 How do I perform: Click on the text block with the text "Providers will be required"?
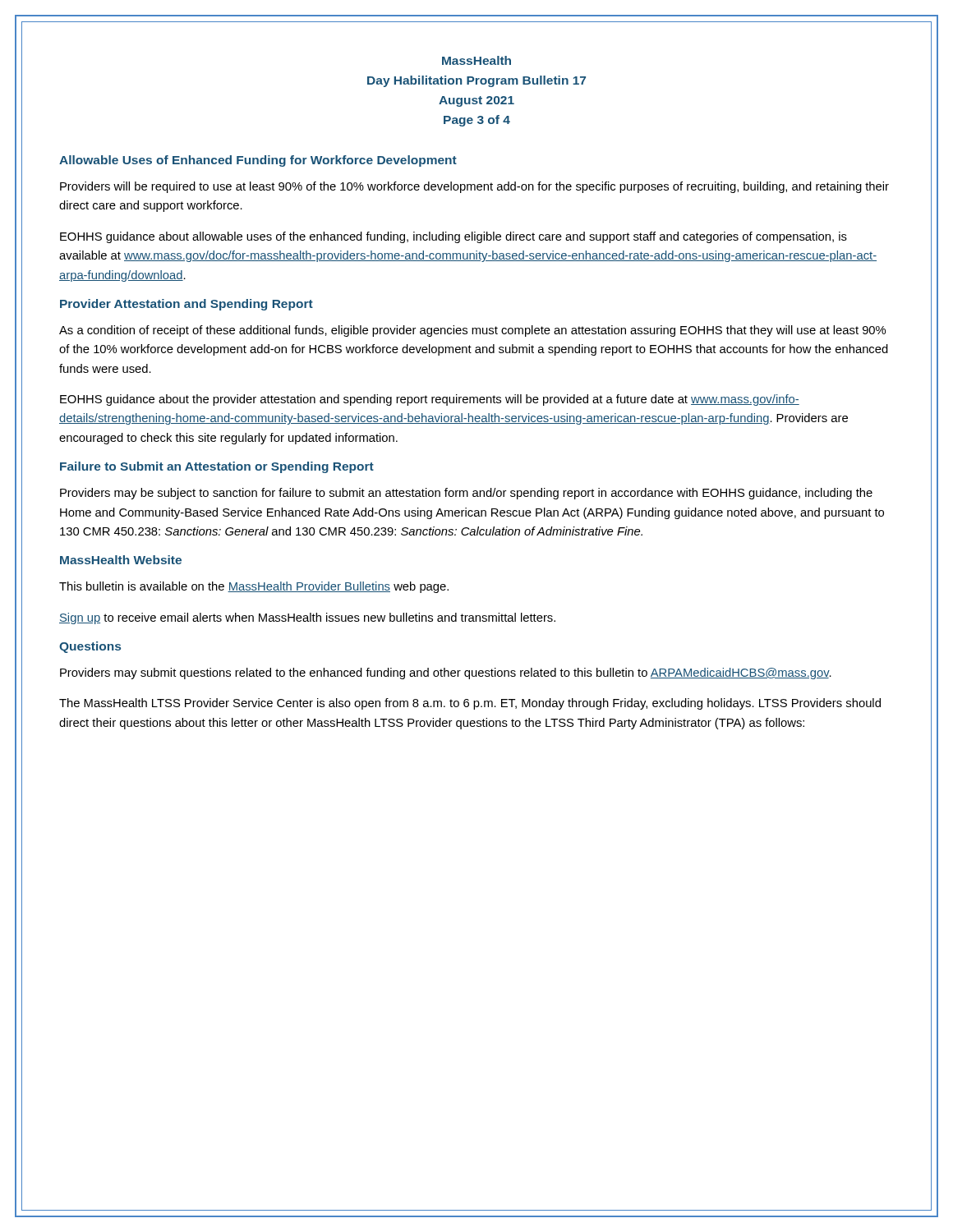474,196
